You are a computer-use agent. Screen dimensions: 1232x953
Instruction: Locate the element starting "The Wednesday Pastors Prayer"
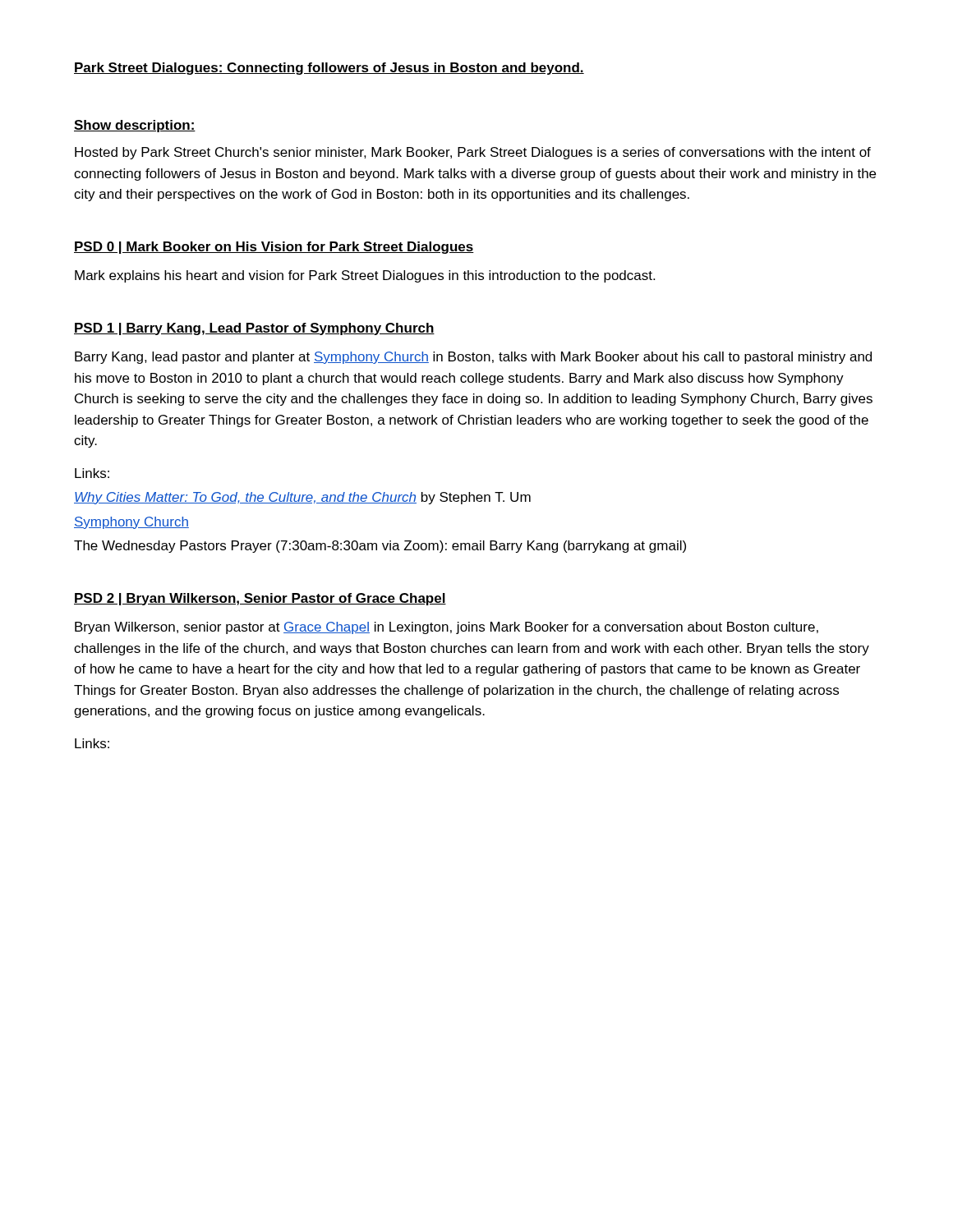tap(380, 546)
